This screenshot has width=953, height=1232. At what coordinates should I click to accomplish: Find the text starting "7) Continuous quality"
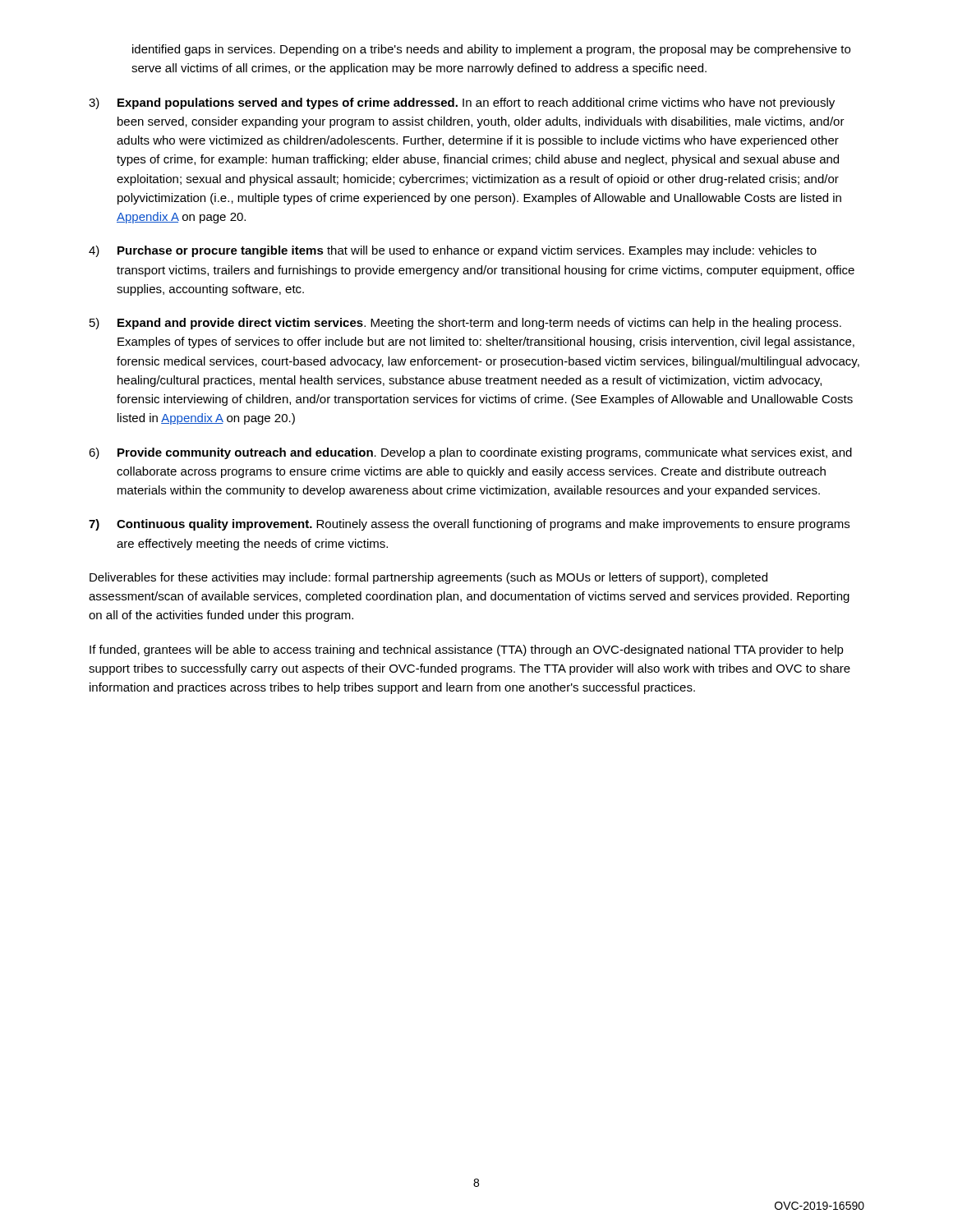476,533
